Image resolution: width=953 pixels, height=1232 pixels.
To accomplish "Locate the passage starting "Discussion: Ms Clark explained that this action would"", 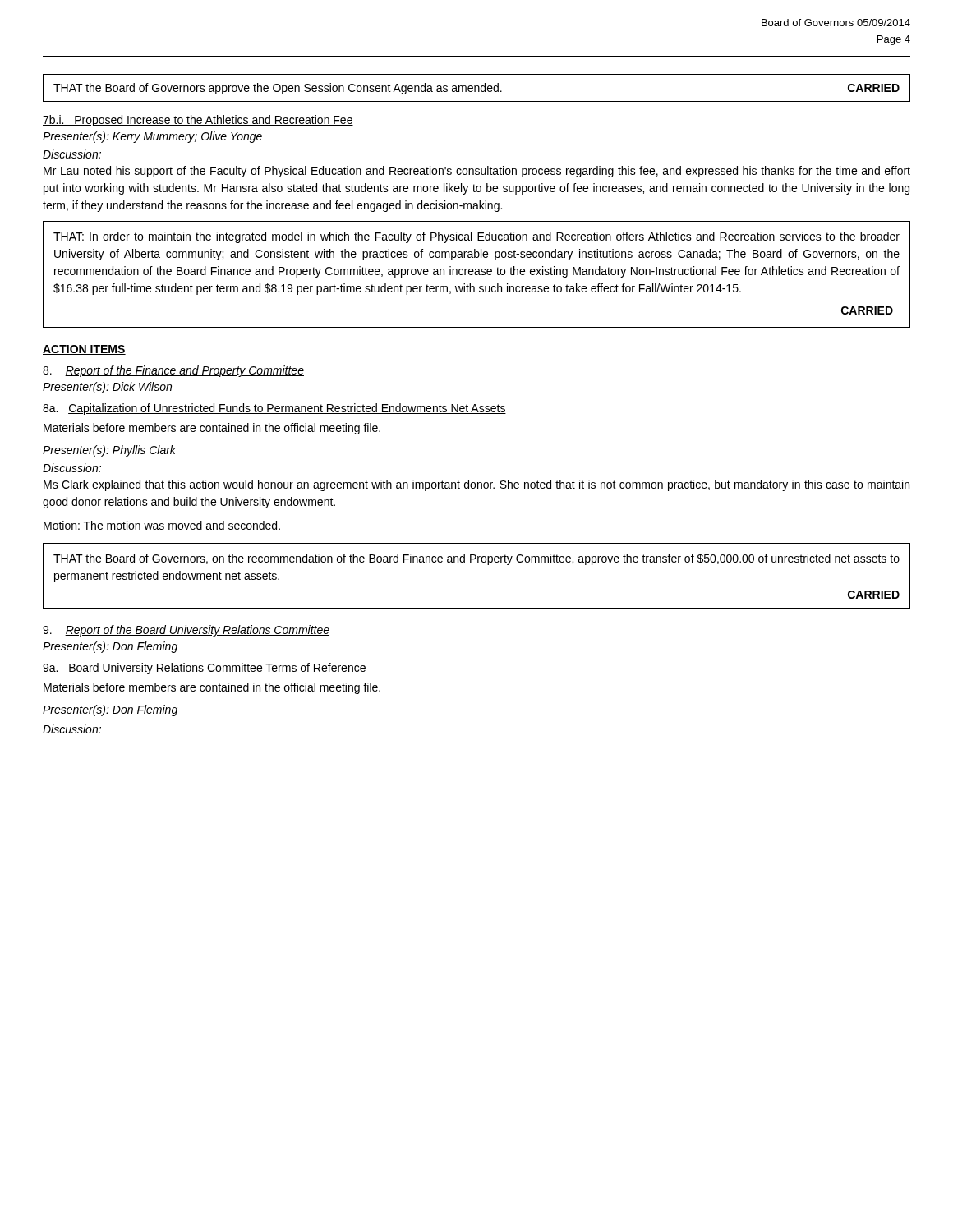I will 476,486.
